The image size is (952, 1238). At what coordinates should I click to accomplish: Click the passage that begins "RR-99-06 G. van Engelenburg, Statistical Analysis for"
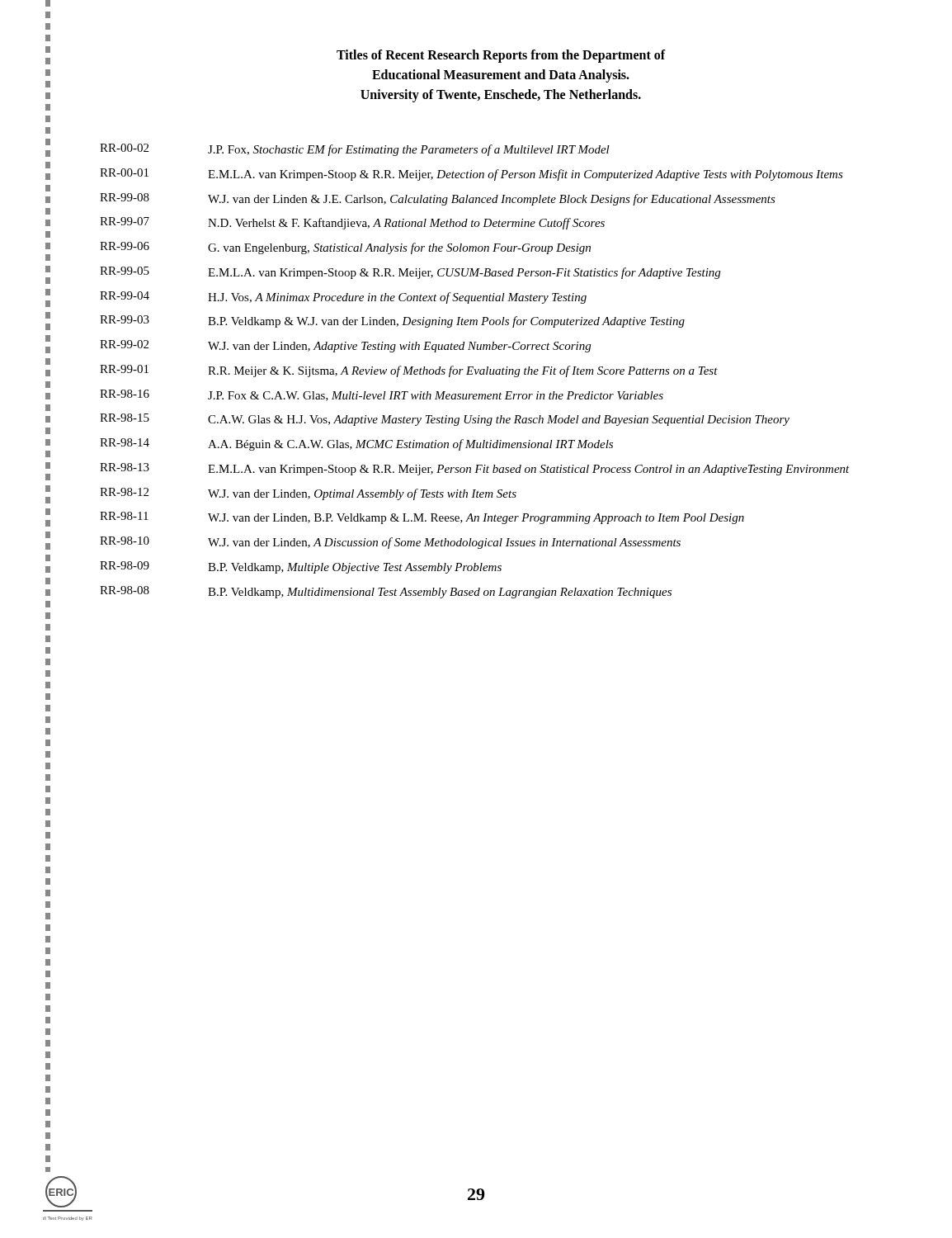(501, 248)
